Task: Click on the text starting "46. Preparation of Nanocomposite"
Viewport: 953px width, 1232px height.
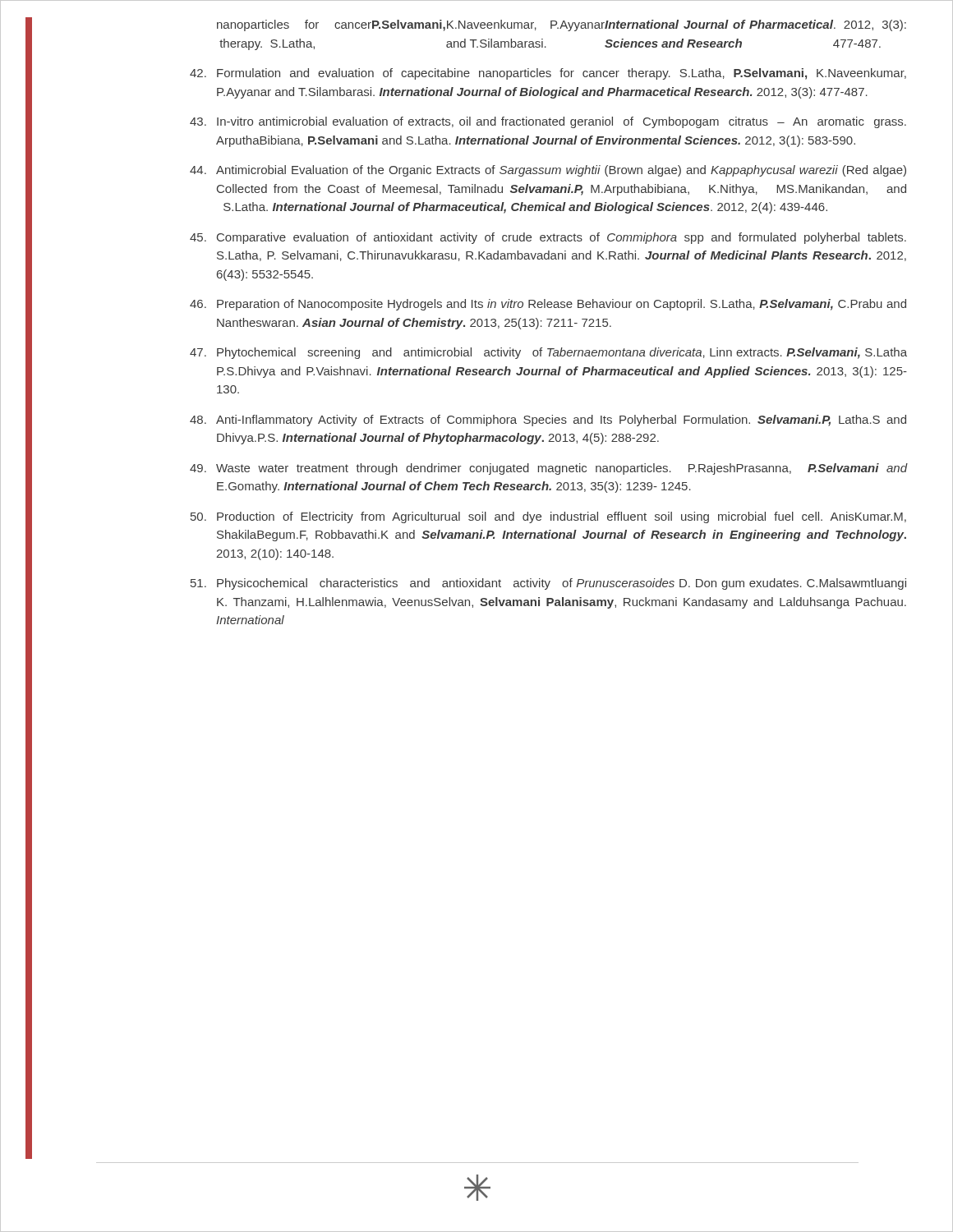Action: coord(548,313)
